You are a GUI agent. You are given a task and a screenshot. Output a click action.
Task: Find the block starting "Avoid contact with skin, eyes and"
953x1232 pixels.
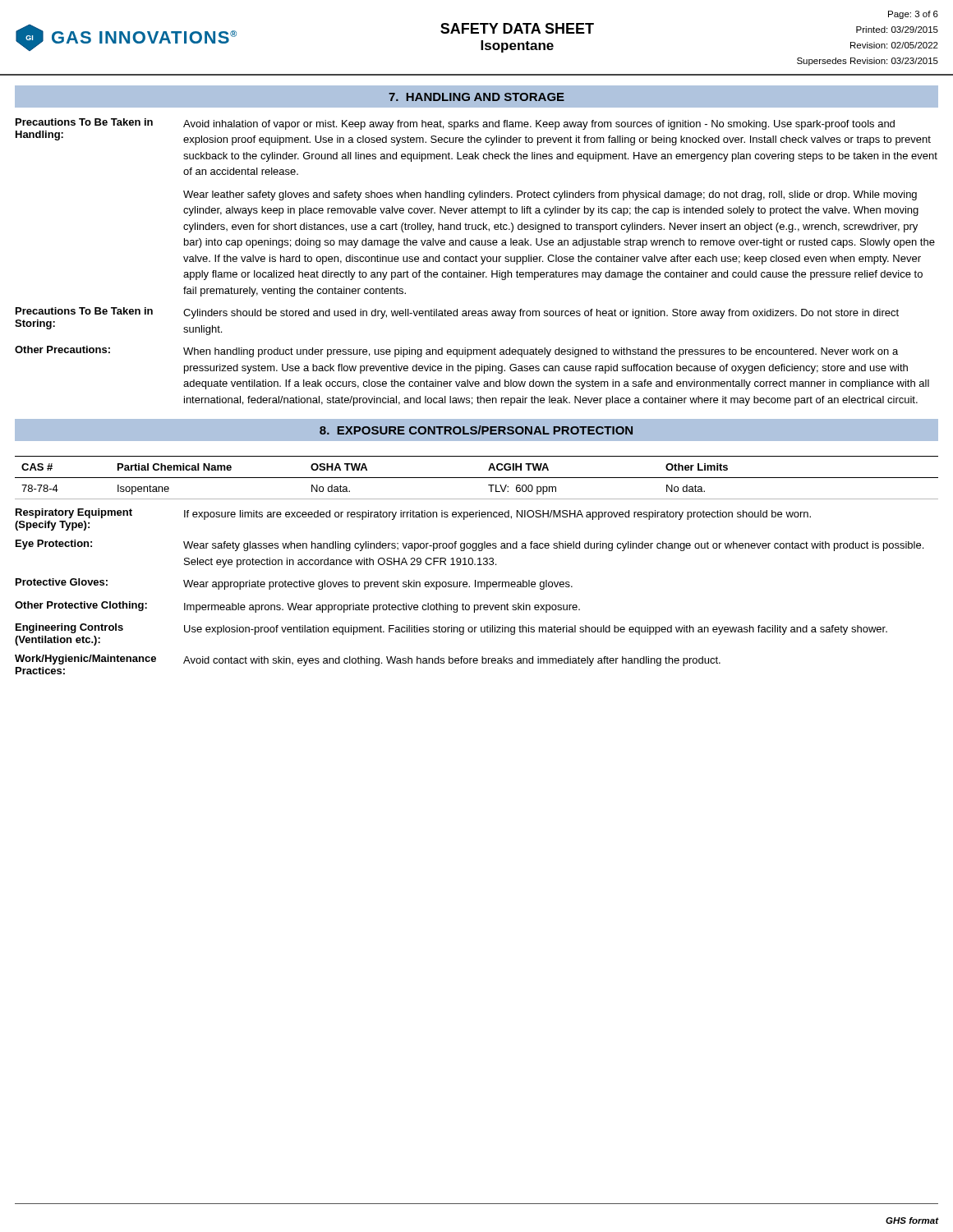coord(452,660)
